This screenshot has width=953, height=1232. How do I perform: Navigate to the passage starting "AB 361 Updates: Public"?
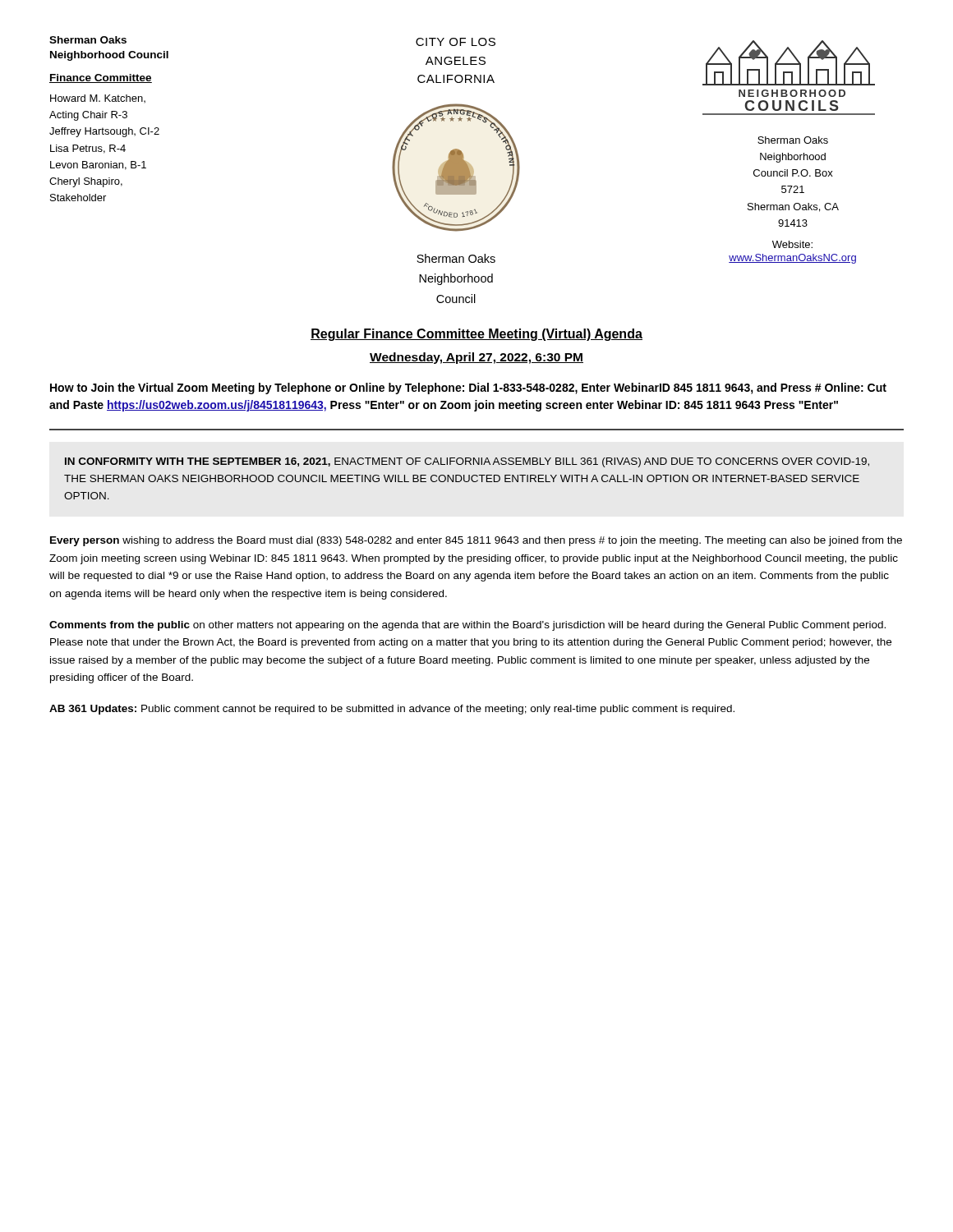[x=392, y=708]
